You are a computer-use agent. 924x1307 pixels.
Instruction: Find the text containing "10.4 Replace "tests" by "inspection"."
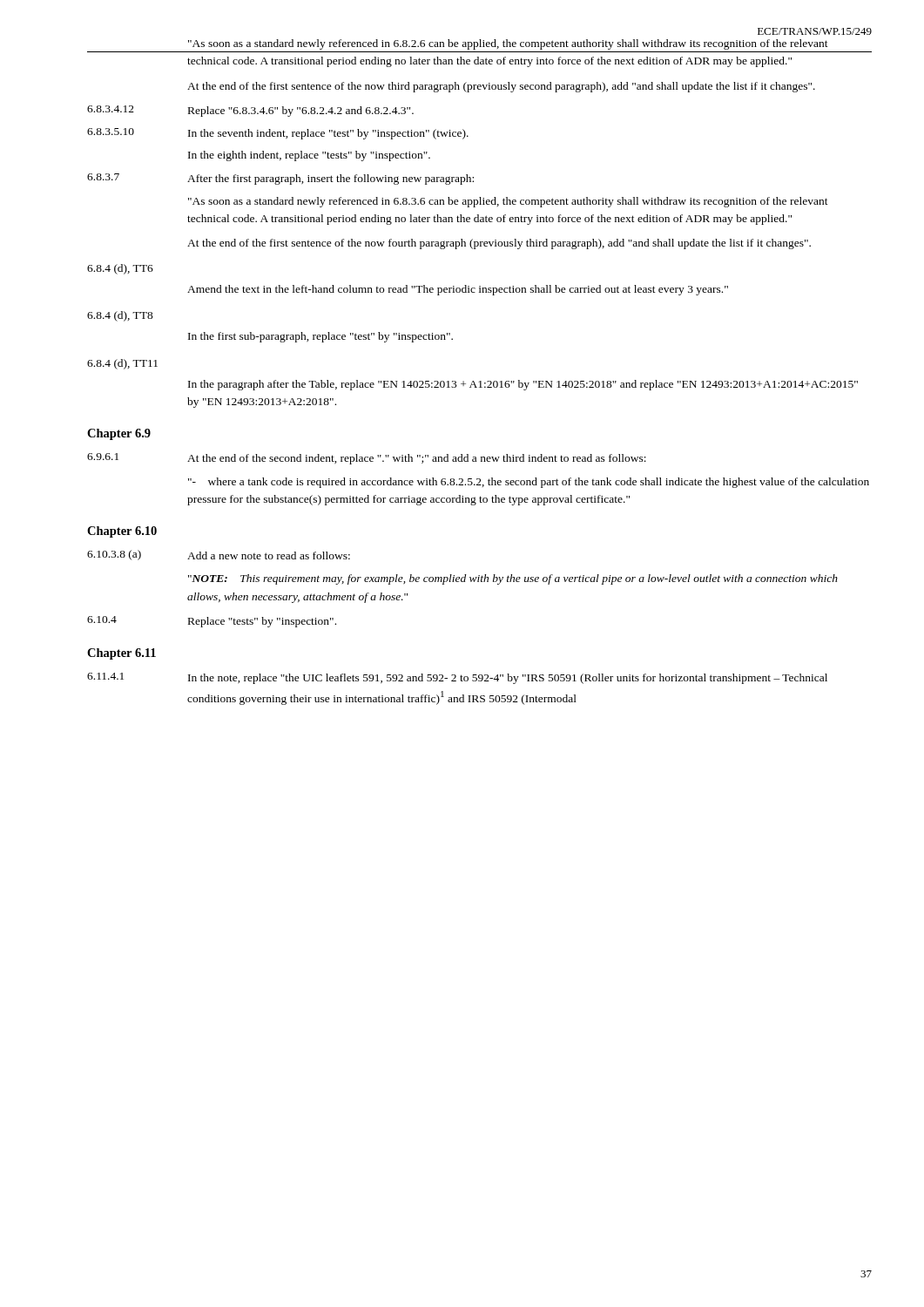[x=212, y=622]
